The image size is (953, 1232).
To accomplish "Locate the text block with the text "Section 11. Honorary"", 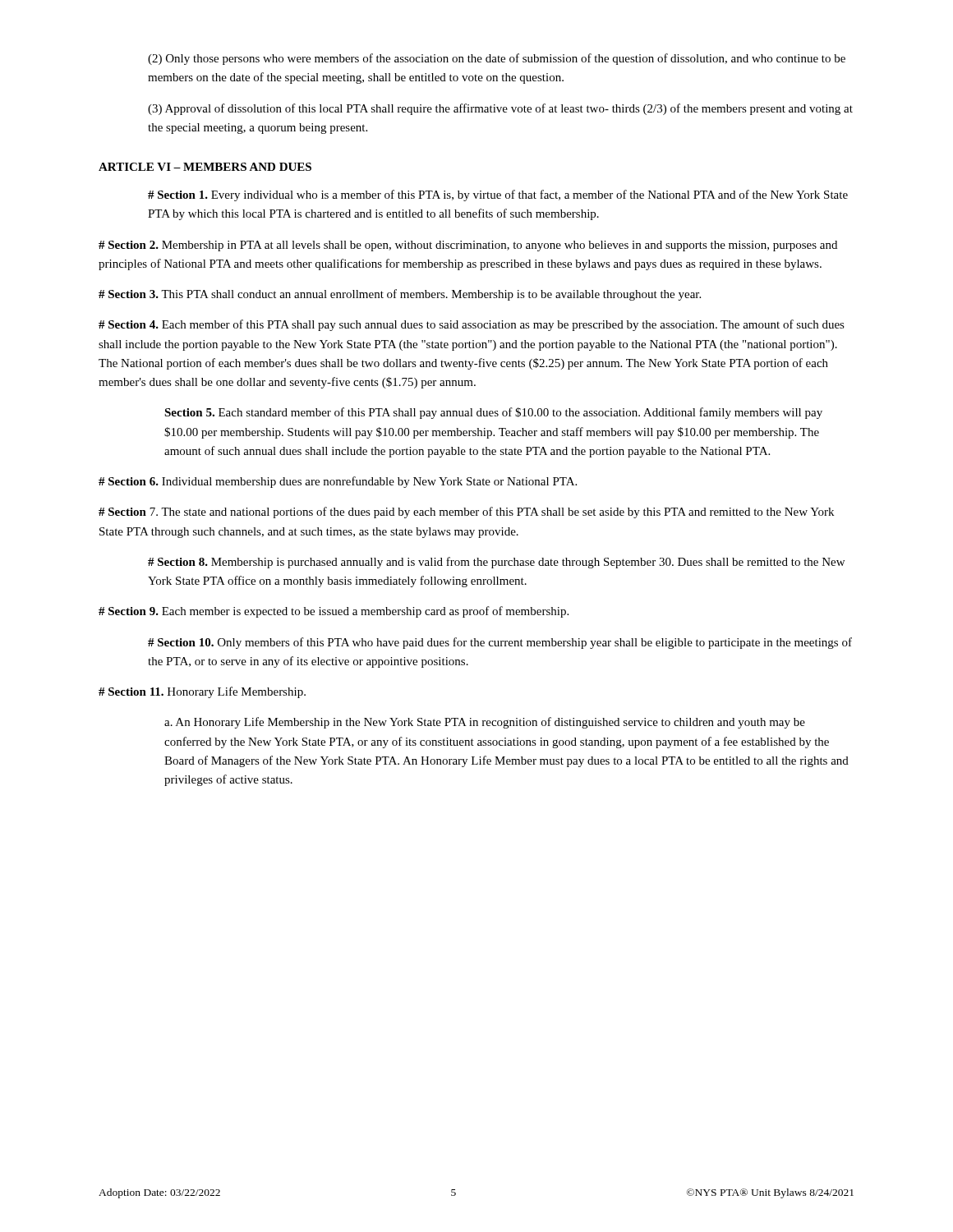I will click(202, 692).
